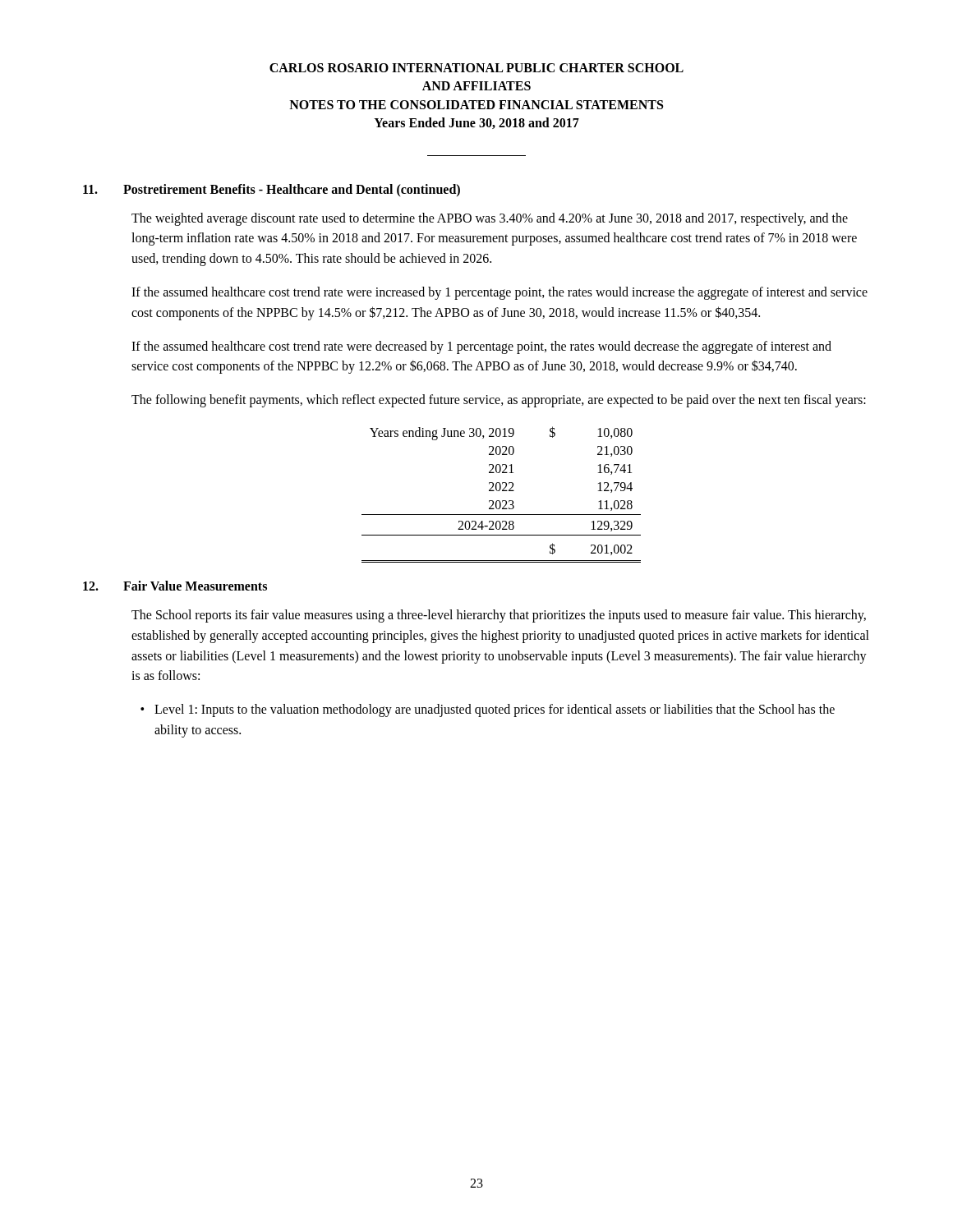Screen dimensions: 1232x953
Task: Click on the element starting "• Level 1: Inputs"
Action: pos(501,720)
